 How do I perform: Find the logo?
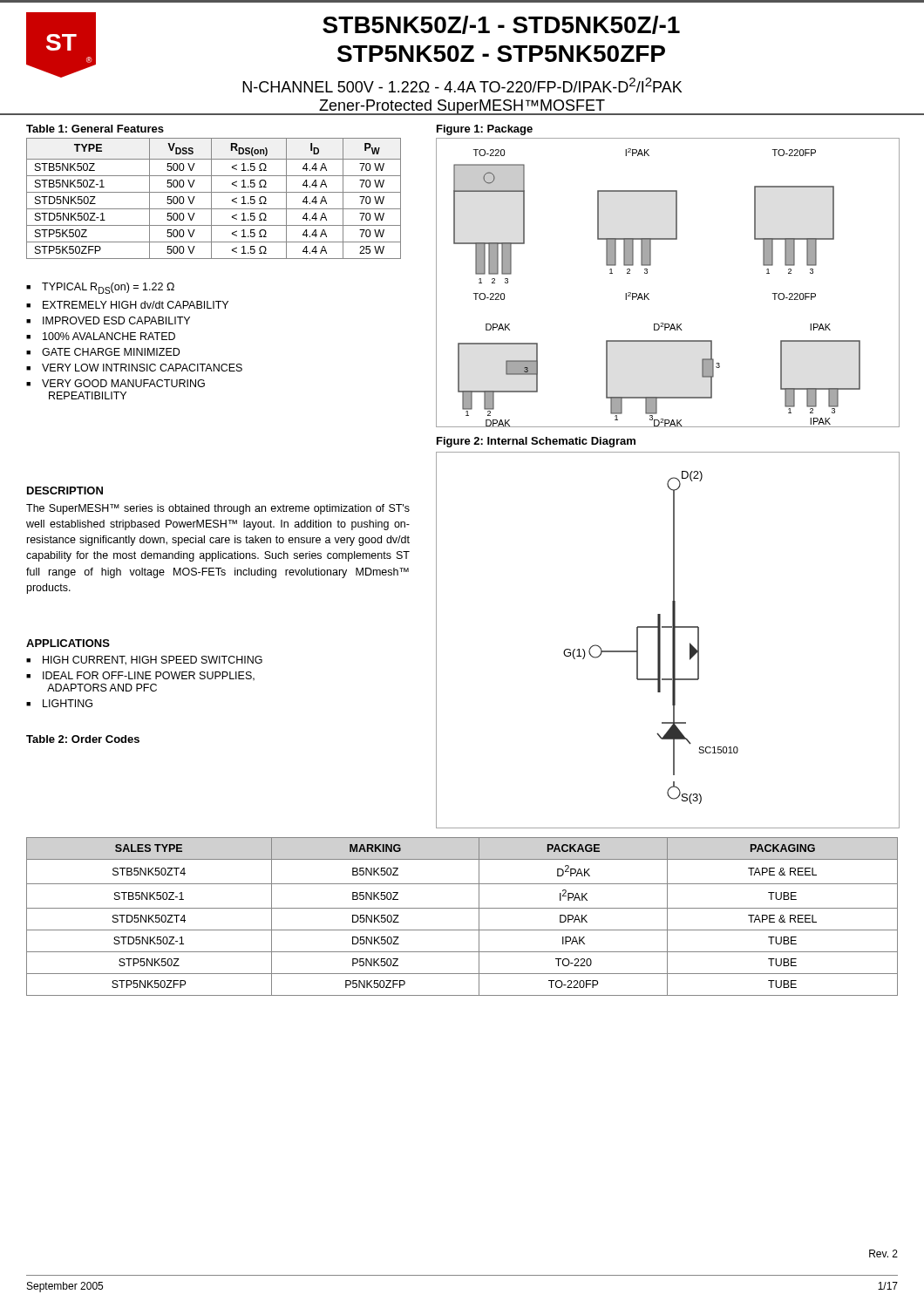(x=61, y=45)
